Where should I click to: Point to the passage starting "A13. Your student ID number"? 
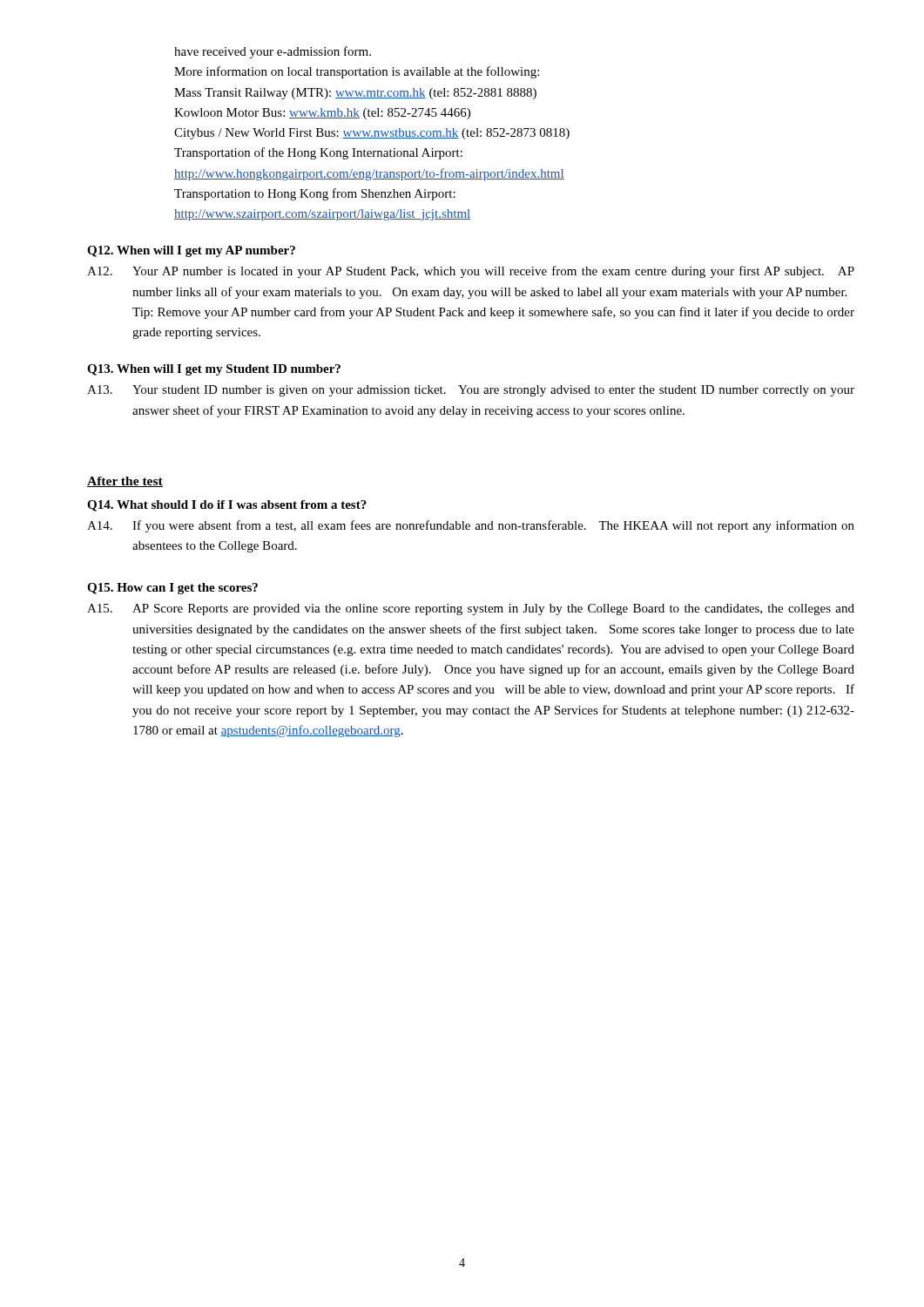(471, 400)
